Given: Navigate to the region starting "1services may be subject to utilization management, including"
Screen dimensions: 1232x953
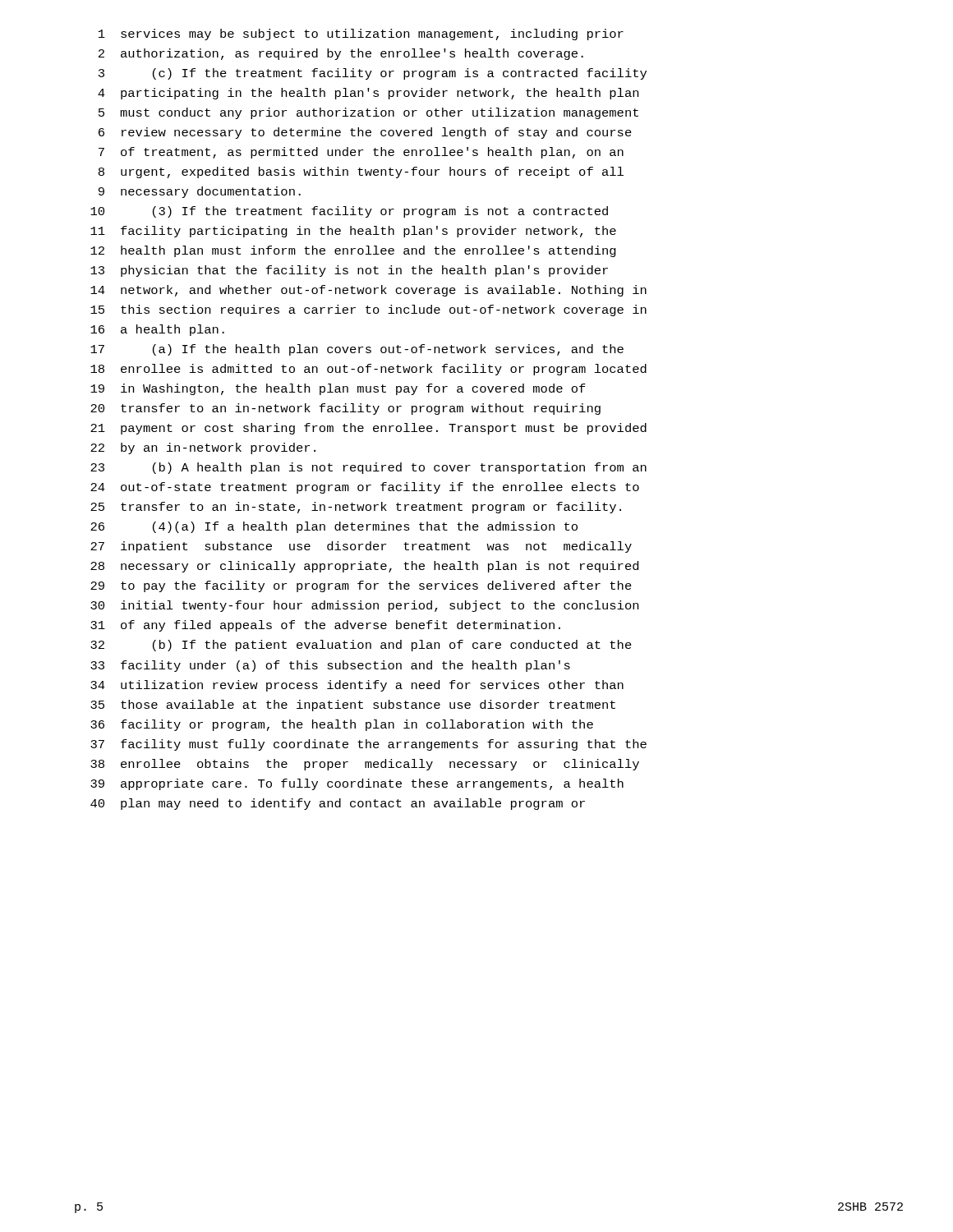Looking at the screenshot, I should (x=489, y=34).
